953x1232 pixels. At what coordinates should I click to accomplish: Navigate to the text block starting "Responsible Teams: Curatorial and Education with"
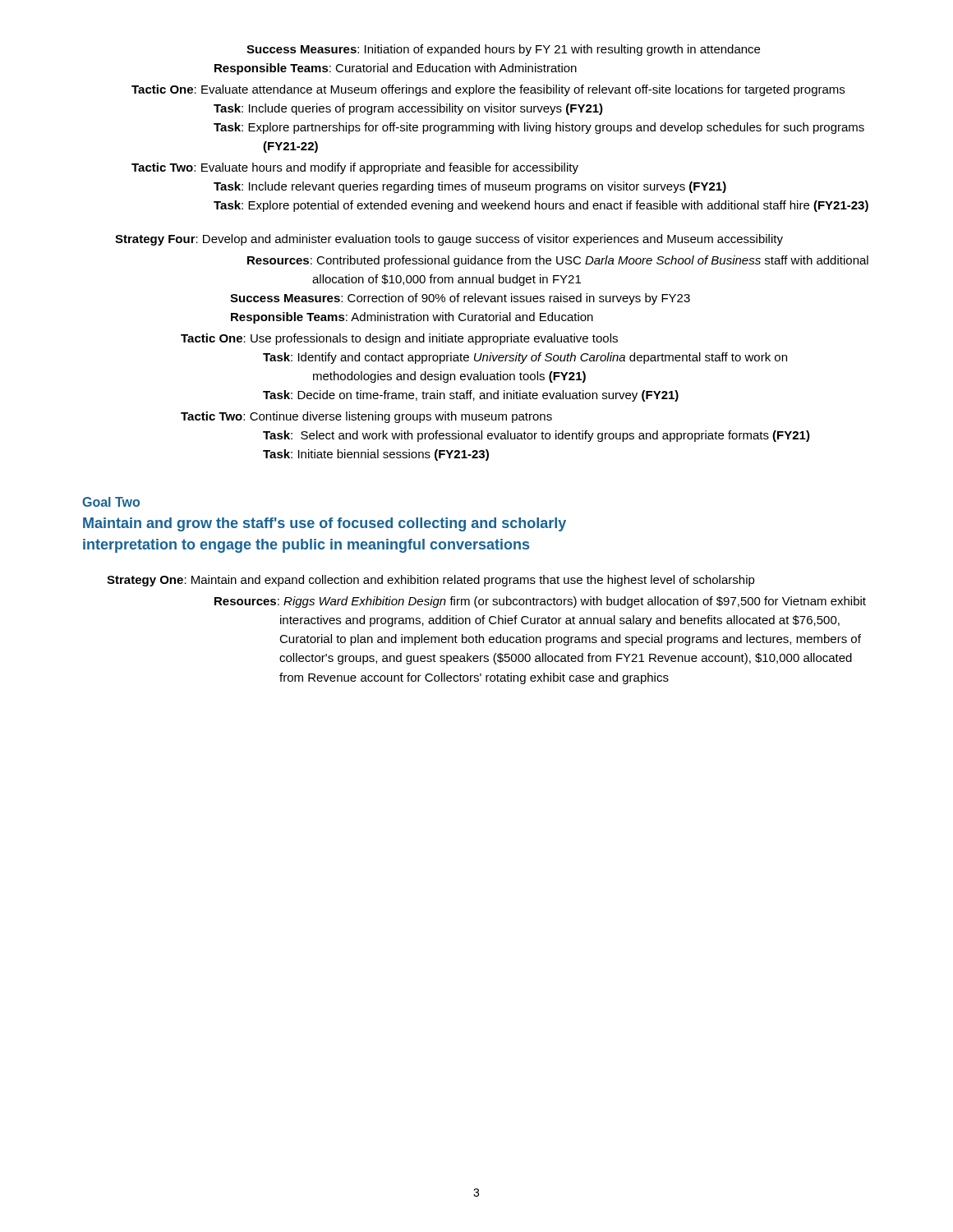click(x=395, y=68)
